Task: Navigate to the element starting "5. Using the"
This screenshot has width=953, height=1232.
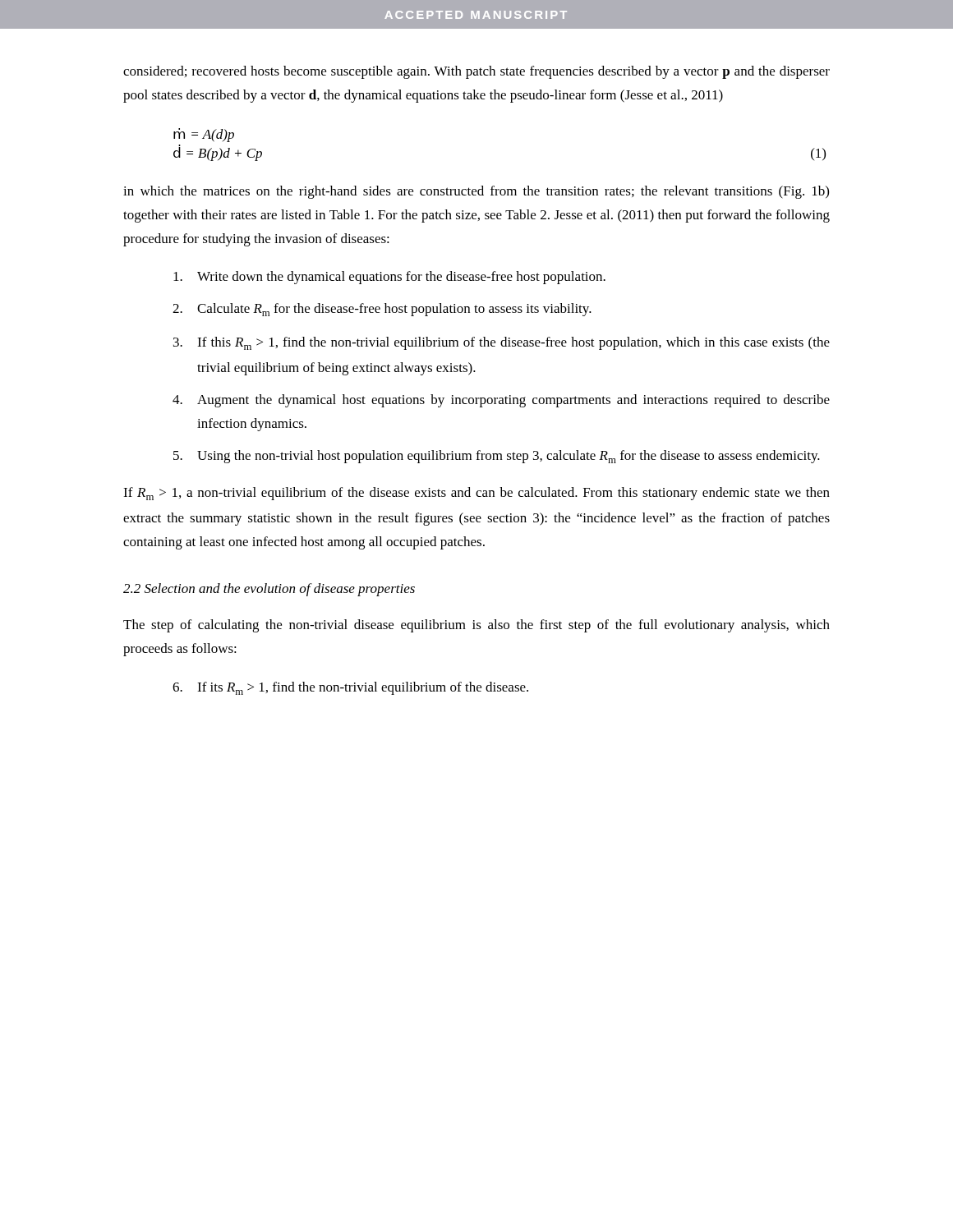Action: pyautogui.click(x=501, y=457)
